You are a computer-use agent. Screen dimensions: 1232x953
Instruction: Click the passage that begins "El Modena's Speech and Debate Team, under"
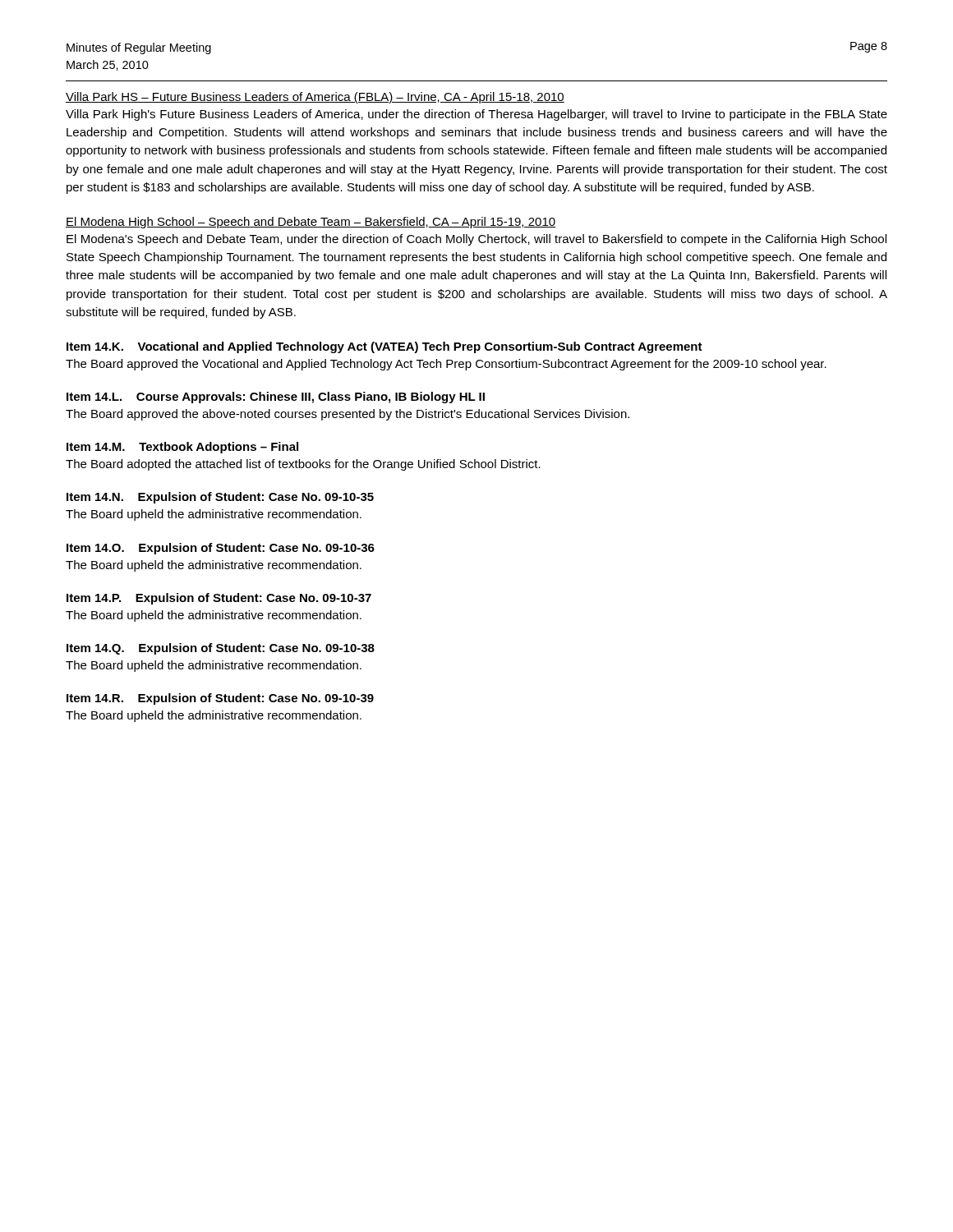476,275
